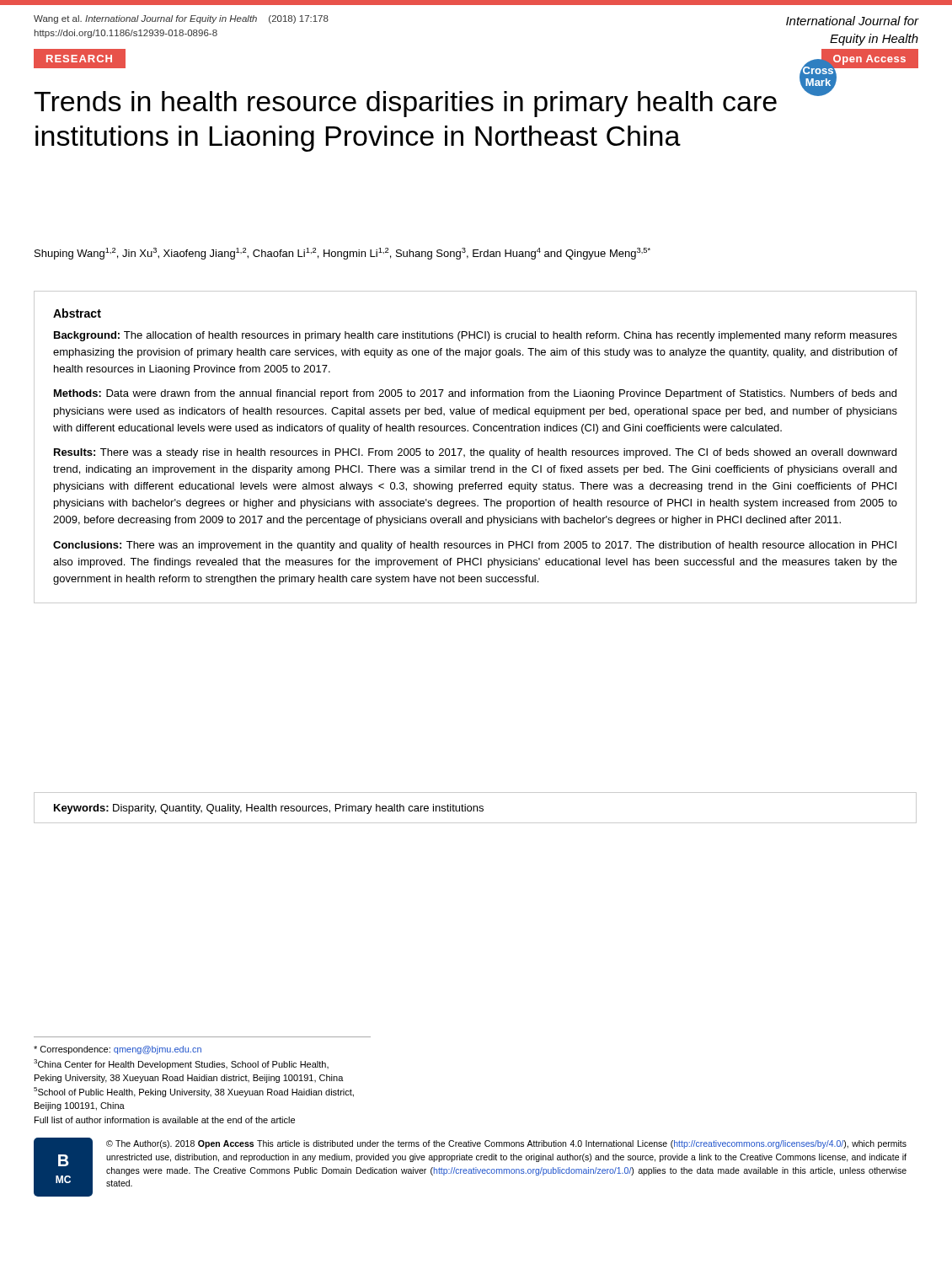Locate the text block that says "Abstract Background: The allocation of health"
Viewport: 952px width, 1264px height.
click(475, 447)
